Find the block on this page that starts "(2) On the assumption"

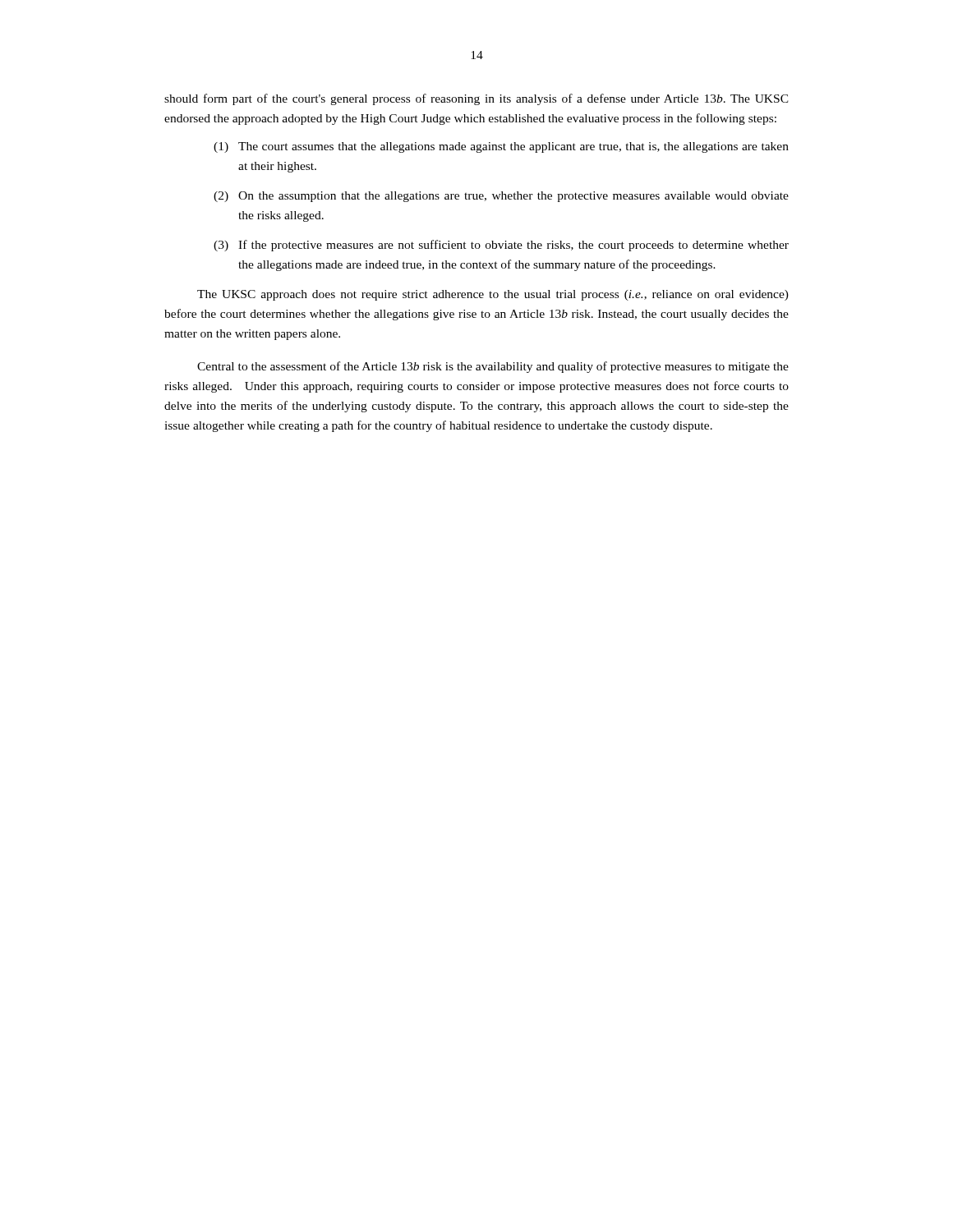501,205
